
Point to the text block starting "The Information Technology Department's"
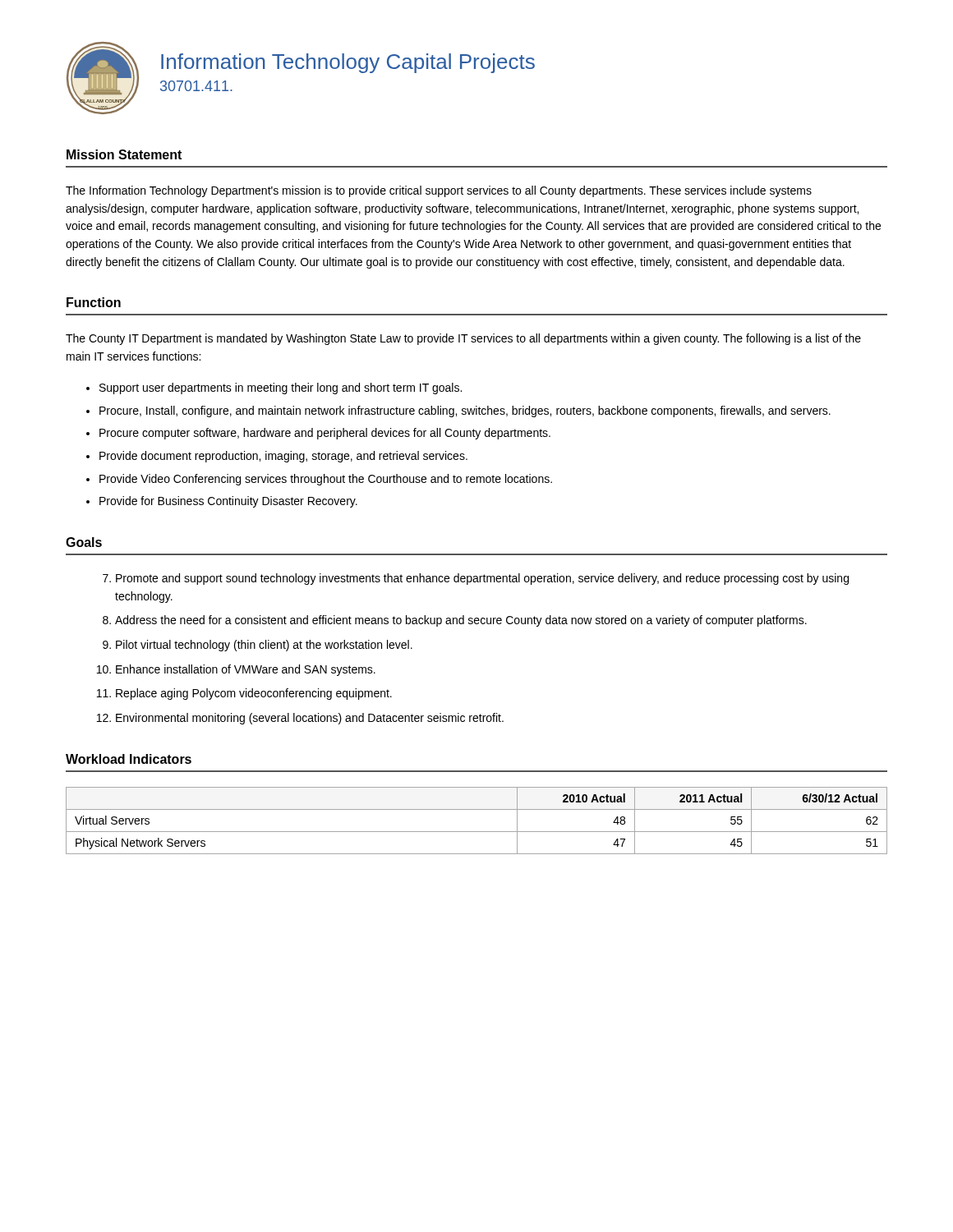pyautogui.click(x=474, y=226)
